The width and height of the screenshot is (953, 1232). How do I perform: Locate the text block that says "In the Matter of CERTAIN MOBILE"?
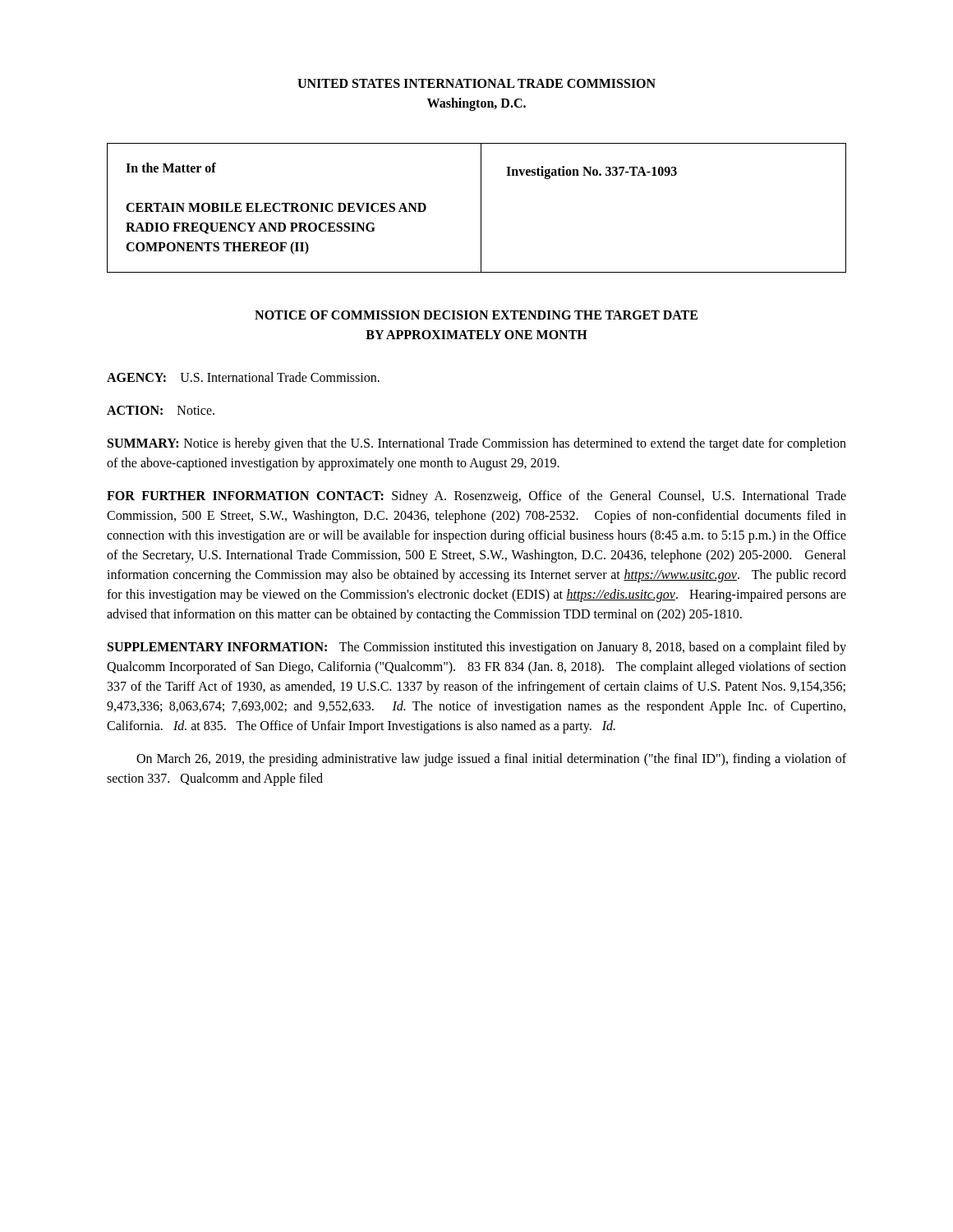(x=276, y=207)
